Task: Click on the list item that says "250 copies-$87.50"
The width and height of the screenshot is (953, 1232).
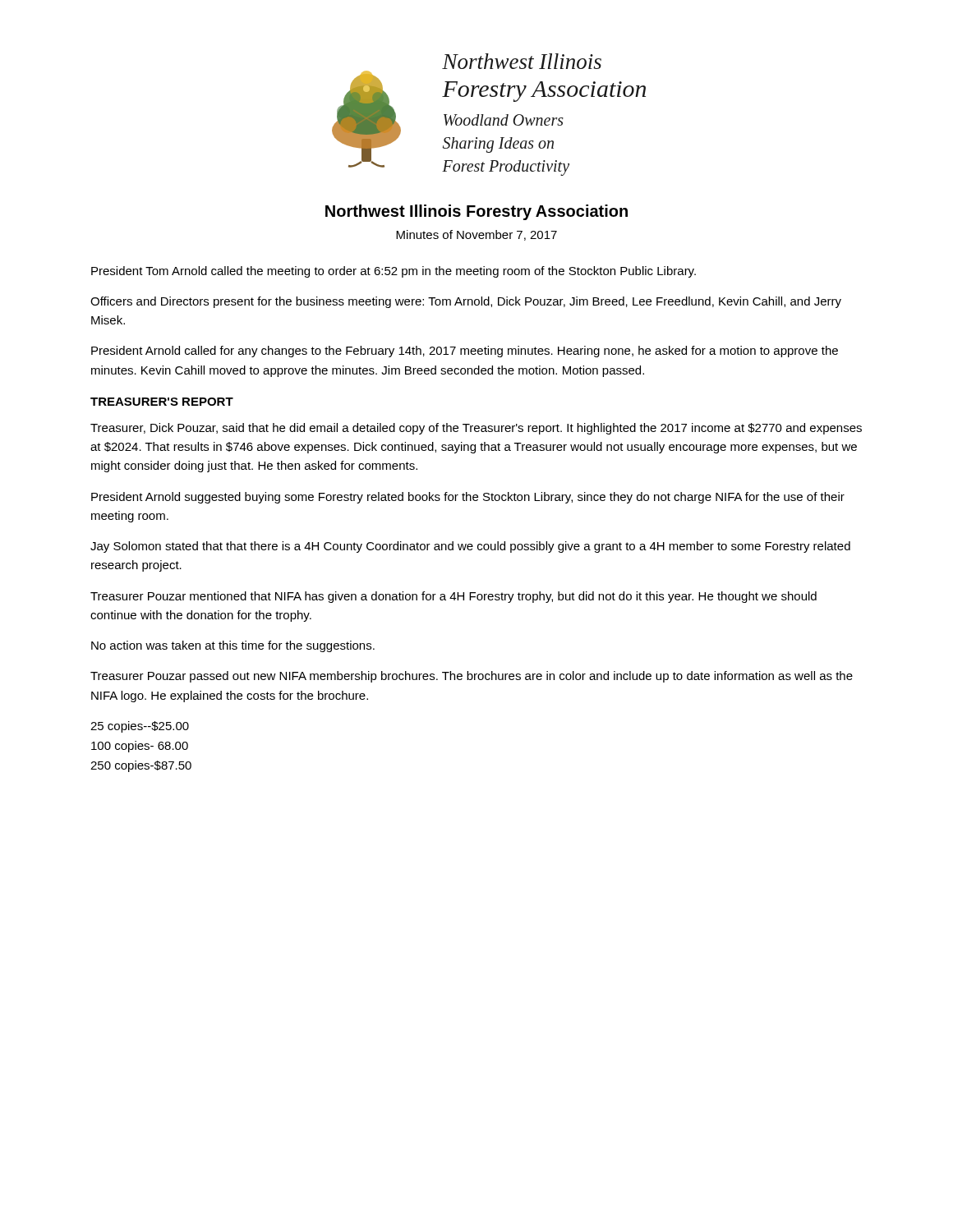Action: coord(141,765)
